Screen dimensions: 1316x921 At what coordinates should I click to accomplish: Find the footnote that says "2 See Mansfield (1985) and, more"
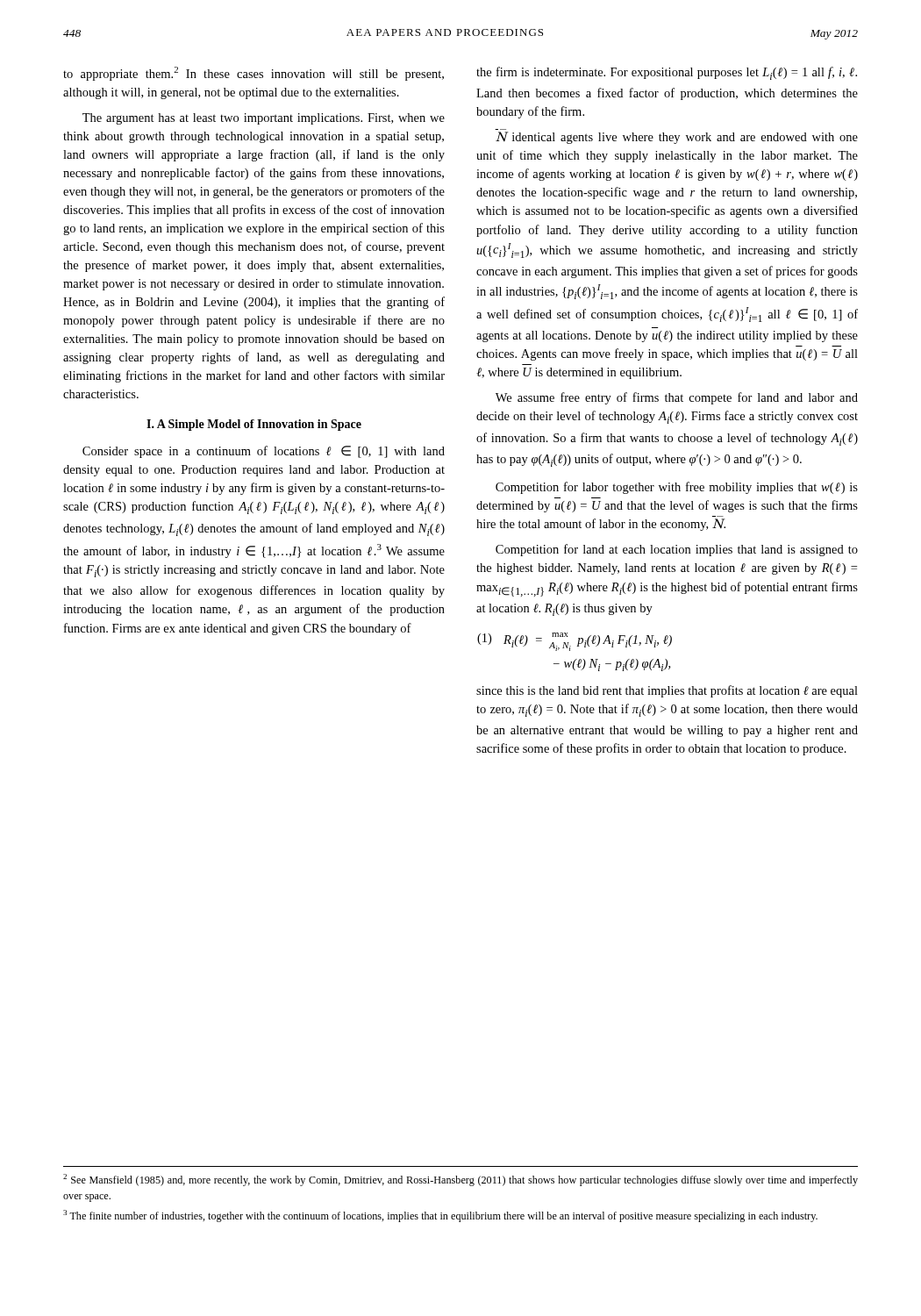[460, 1180]
